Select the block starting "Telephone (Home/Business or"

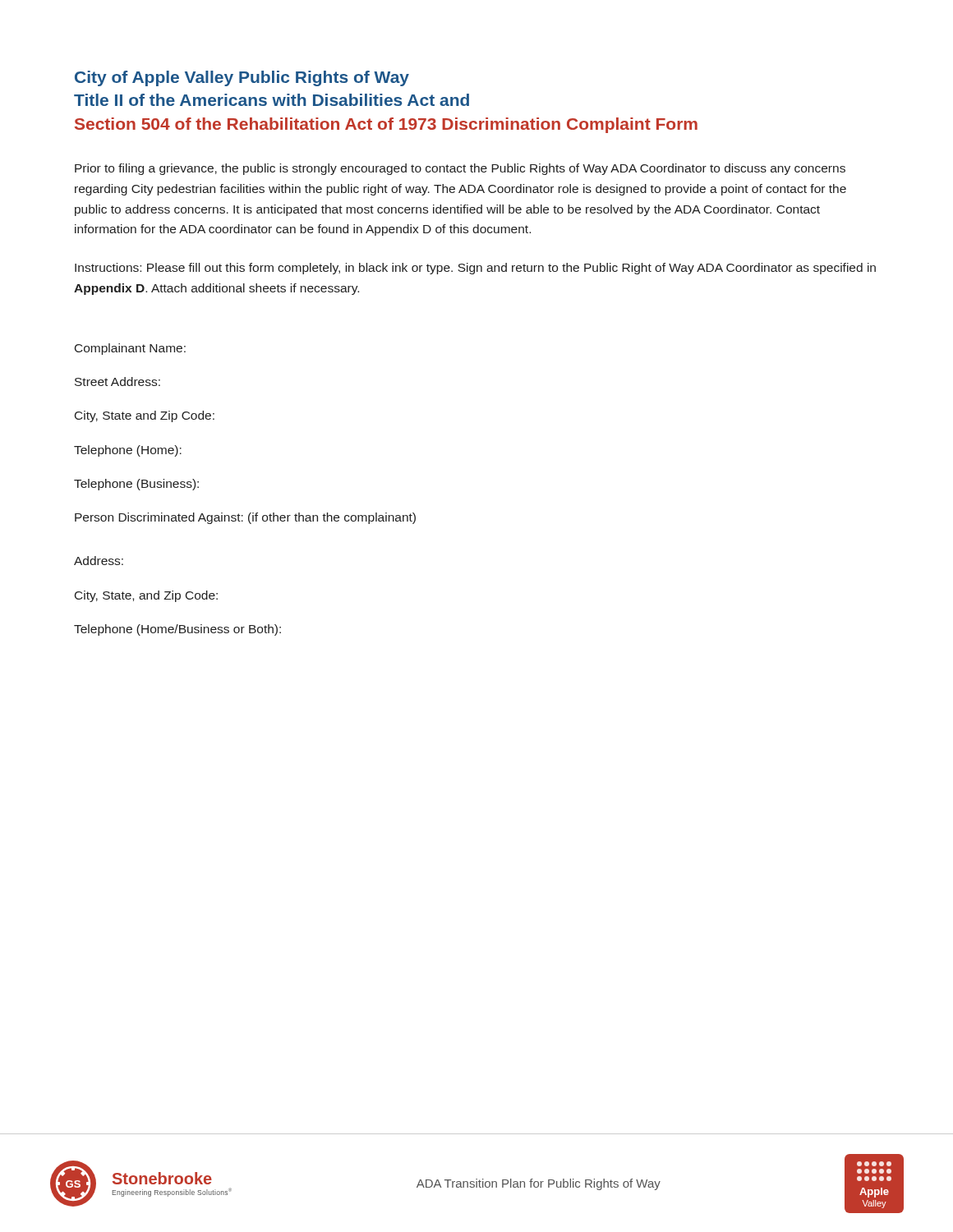pyautogui.click(x=178, y=629)
